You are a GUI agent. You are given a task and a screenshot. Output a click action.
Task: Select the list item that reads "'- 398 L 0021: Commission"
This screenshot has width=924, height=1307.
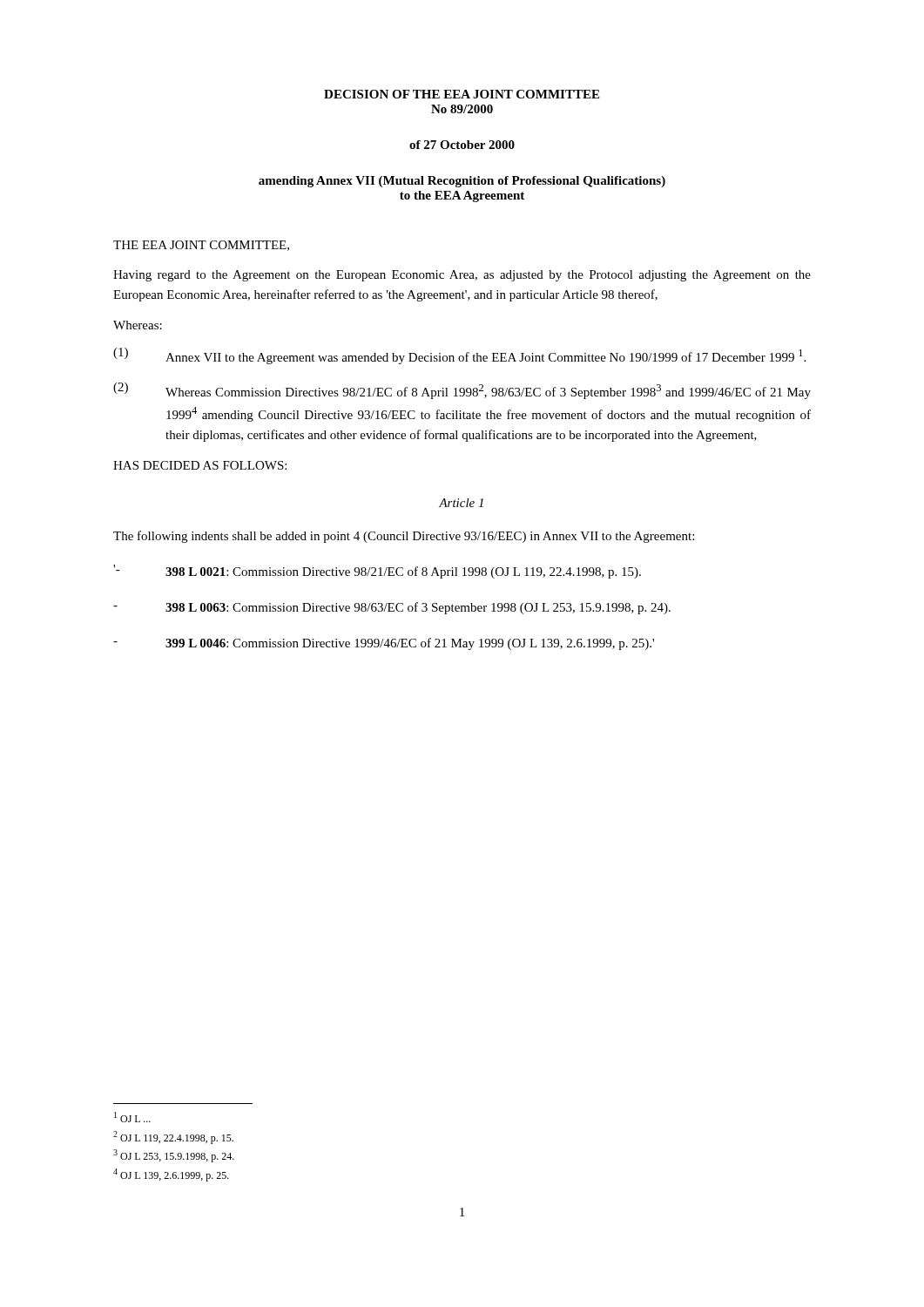tap(462, 572)
